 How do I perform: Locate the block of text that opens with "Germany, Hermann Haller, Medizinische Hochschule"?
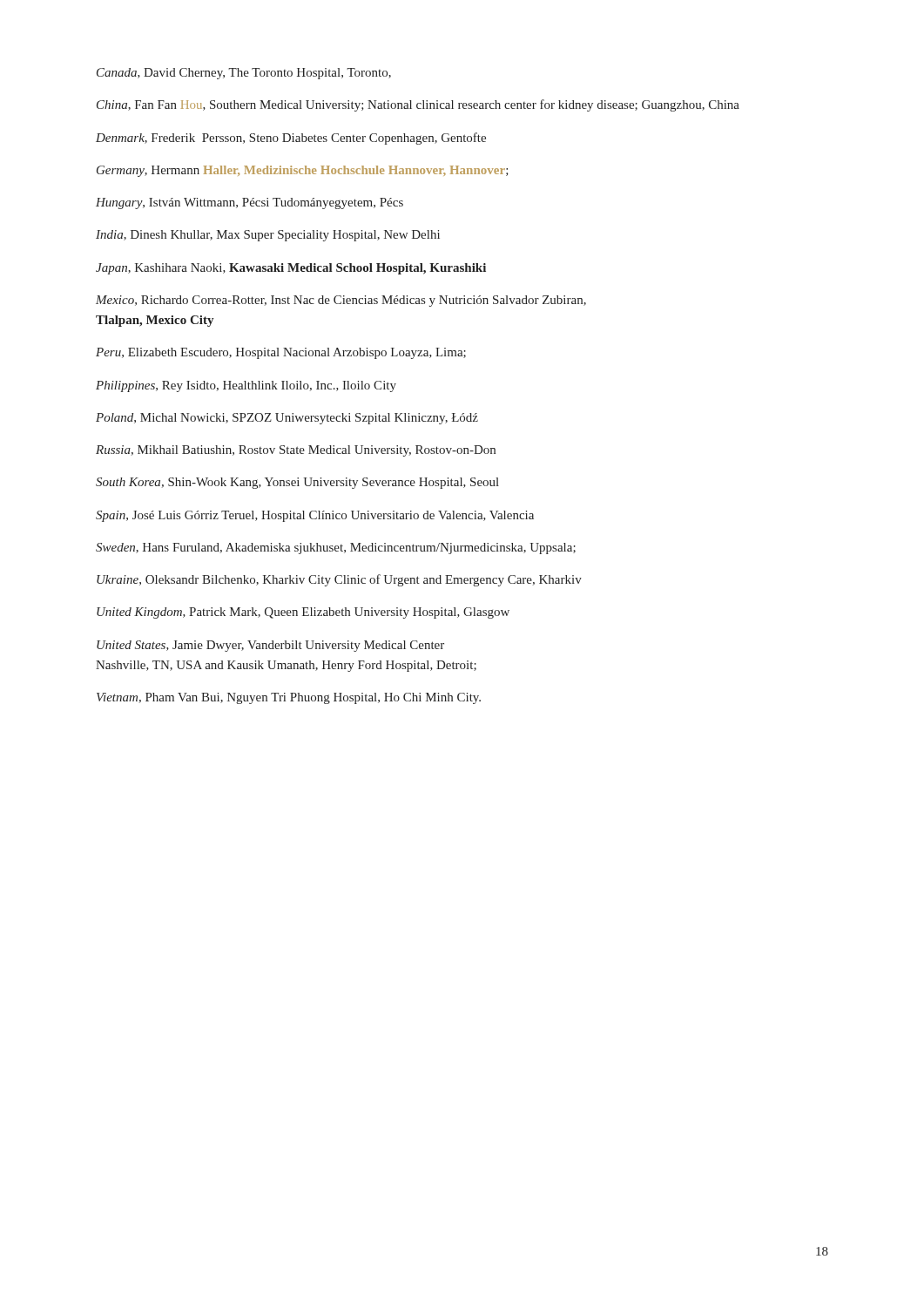click(x=302, y=170)
